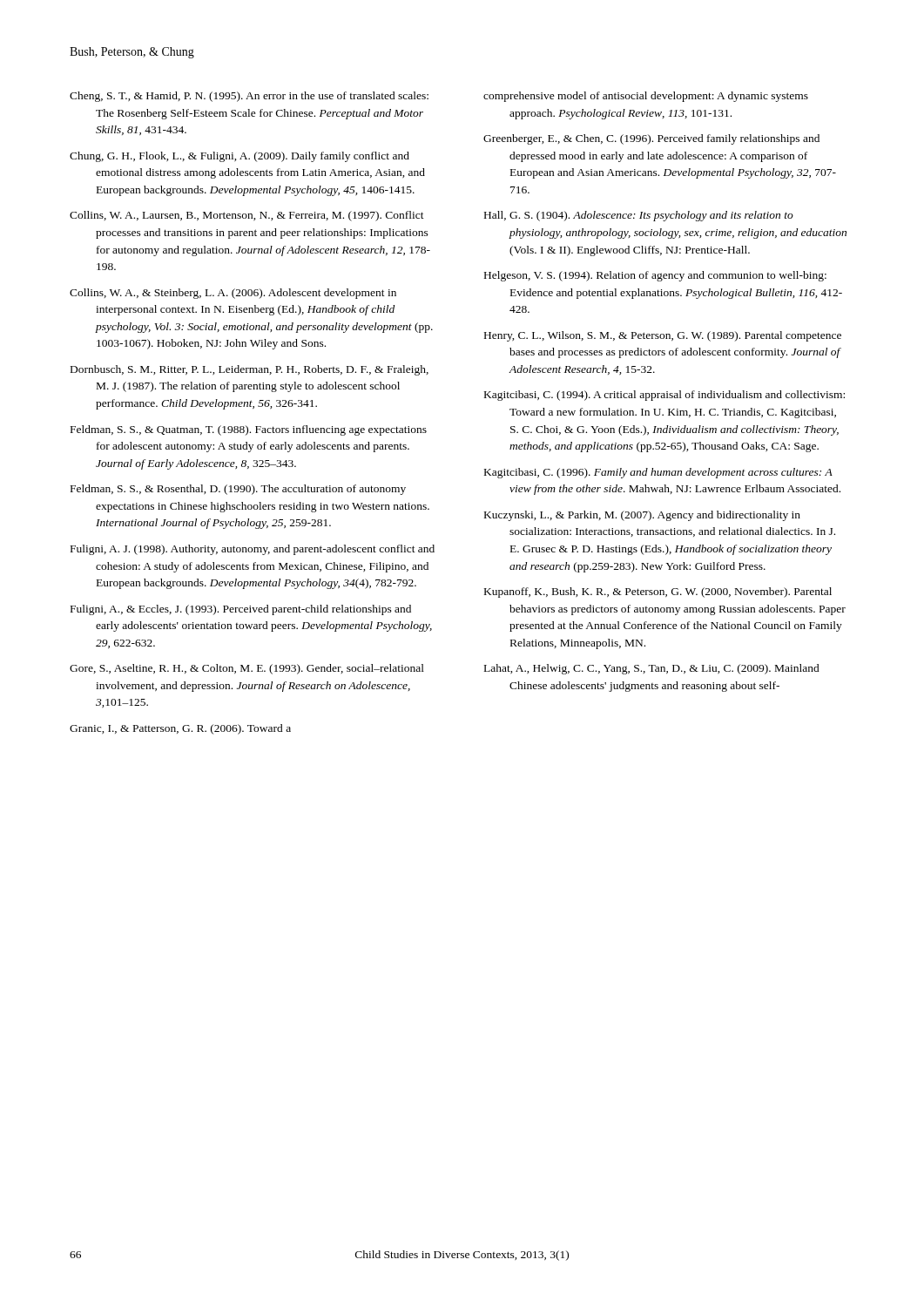Locate the list item that reads "Henry, C. L., Wilson, S. M.,"
The width and height of the screenshot is (924, 1307).
pos(663,352)
